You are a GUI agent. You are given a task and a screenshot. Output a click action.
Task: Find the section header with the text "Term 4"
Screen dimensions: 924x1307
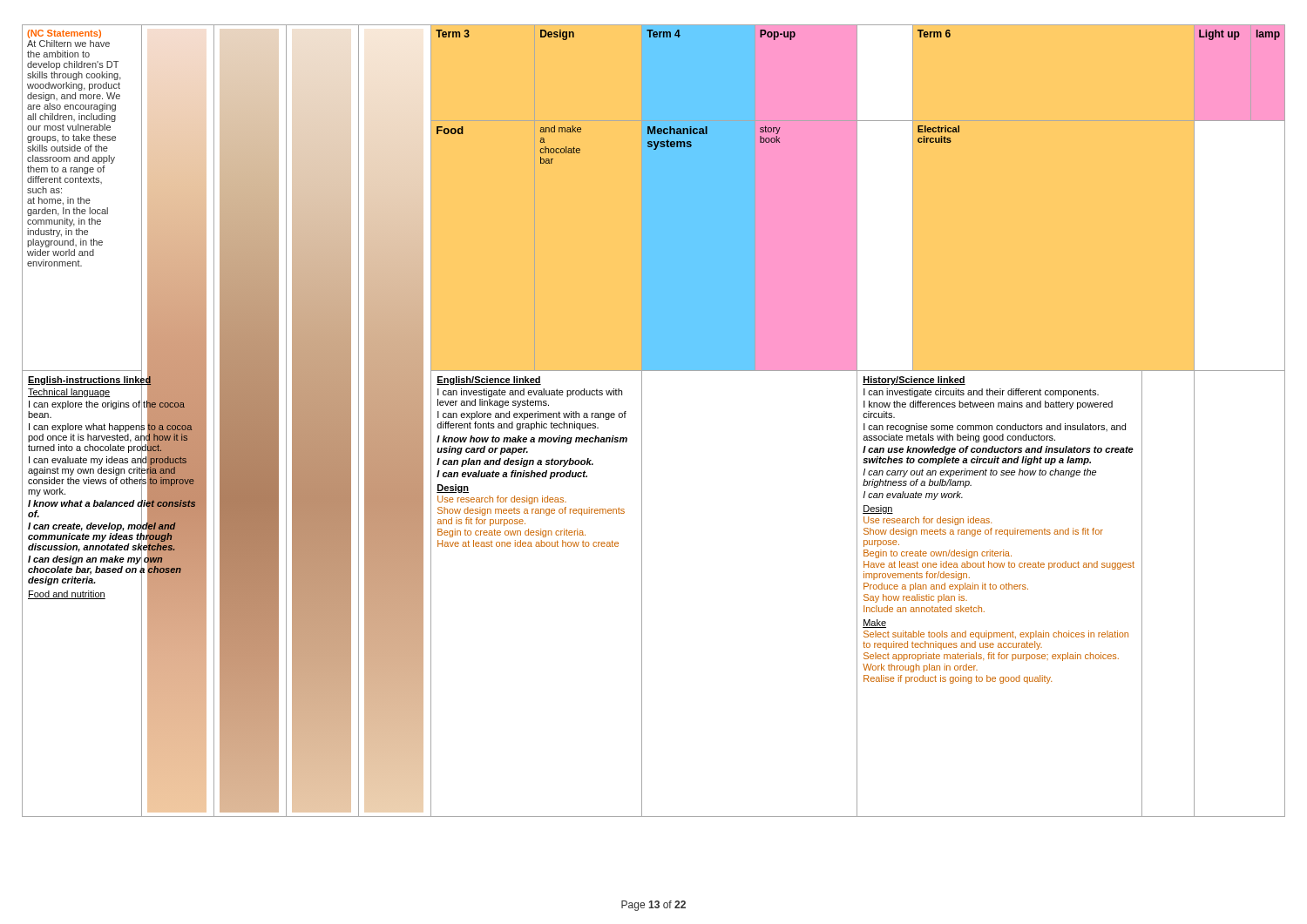(x=664, y=34)
